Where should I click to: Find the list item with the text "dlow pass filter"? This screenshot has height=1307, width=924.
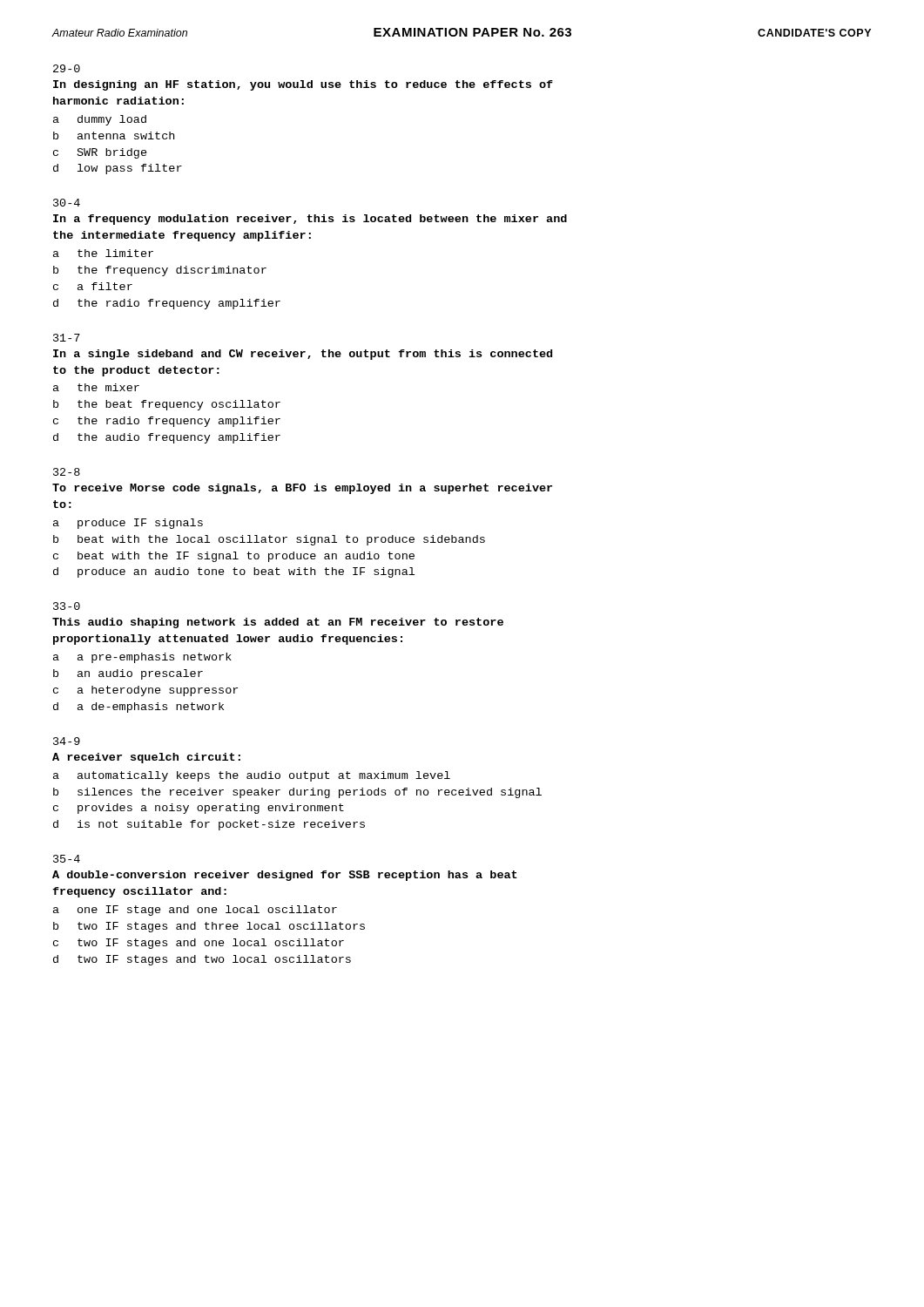(x=118, y=169)
